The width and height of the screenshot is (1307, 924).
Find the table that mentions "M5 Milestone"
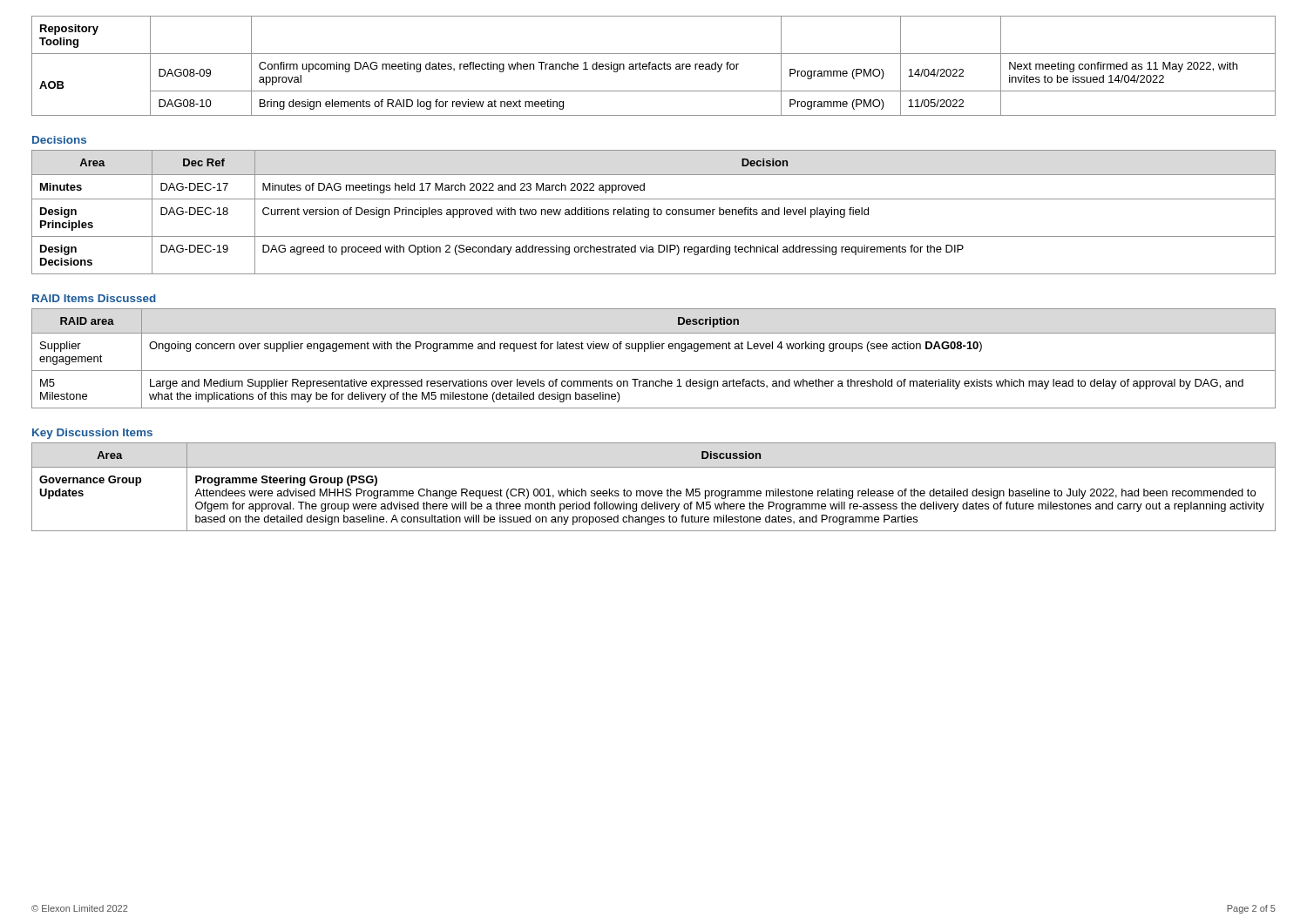[x=654, y=358]
